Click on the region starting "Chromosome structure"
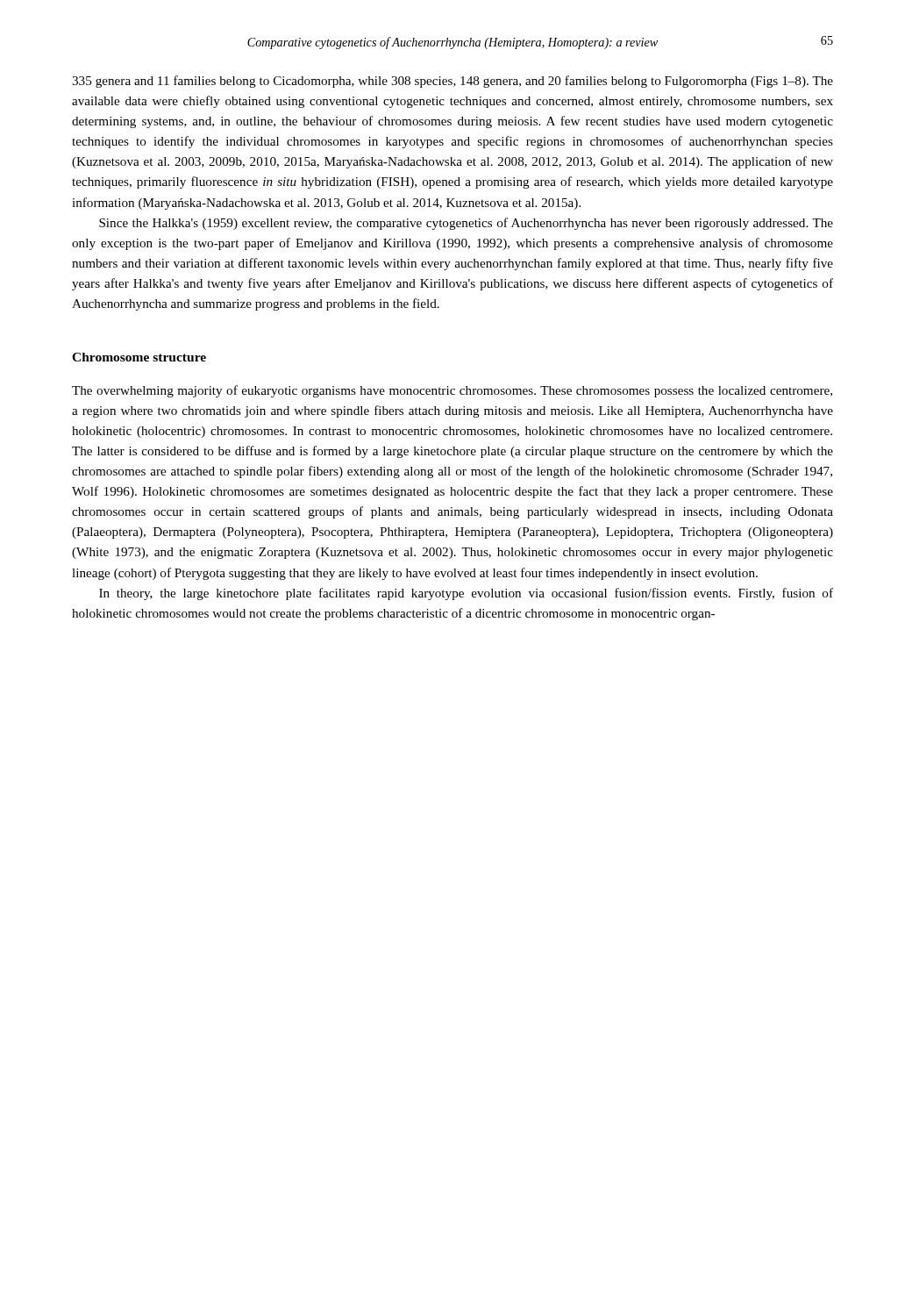Viewport: 905px width, 1316px height. tap(139, 357)
